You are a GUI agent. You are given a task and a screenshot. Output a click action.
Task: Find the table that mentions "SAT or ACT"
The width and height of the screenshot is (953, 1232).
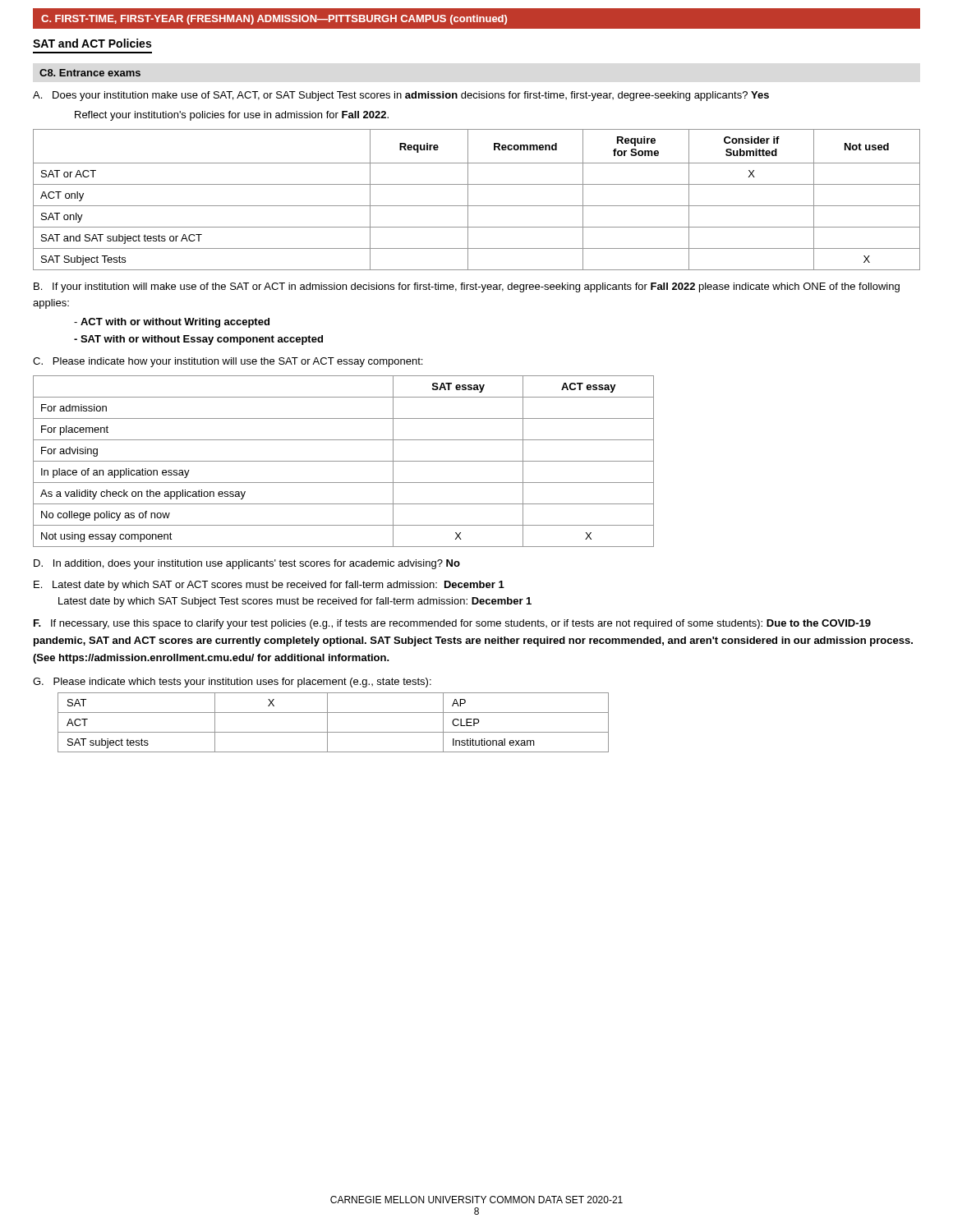(x=476, y=200)
